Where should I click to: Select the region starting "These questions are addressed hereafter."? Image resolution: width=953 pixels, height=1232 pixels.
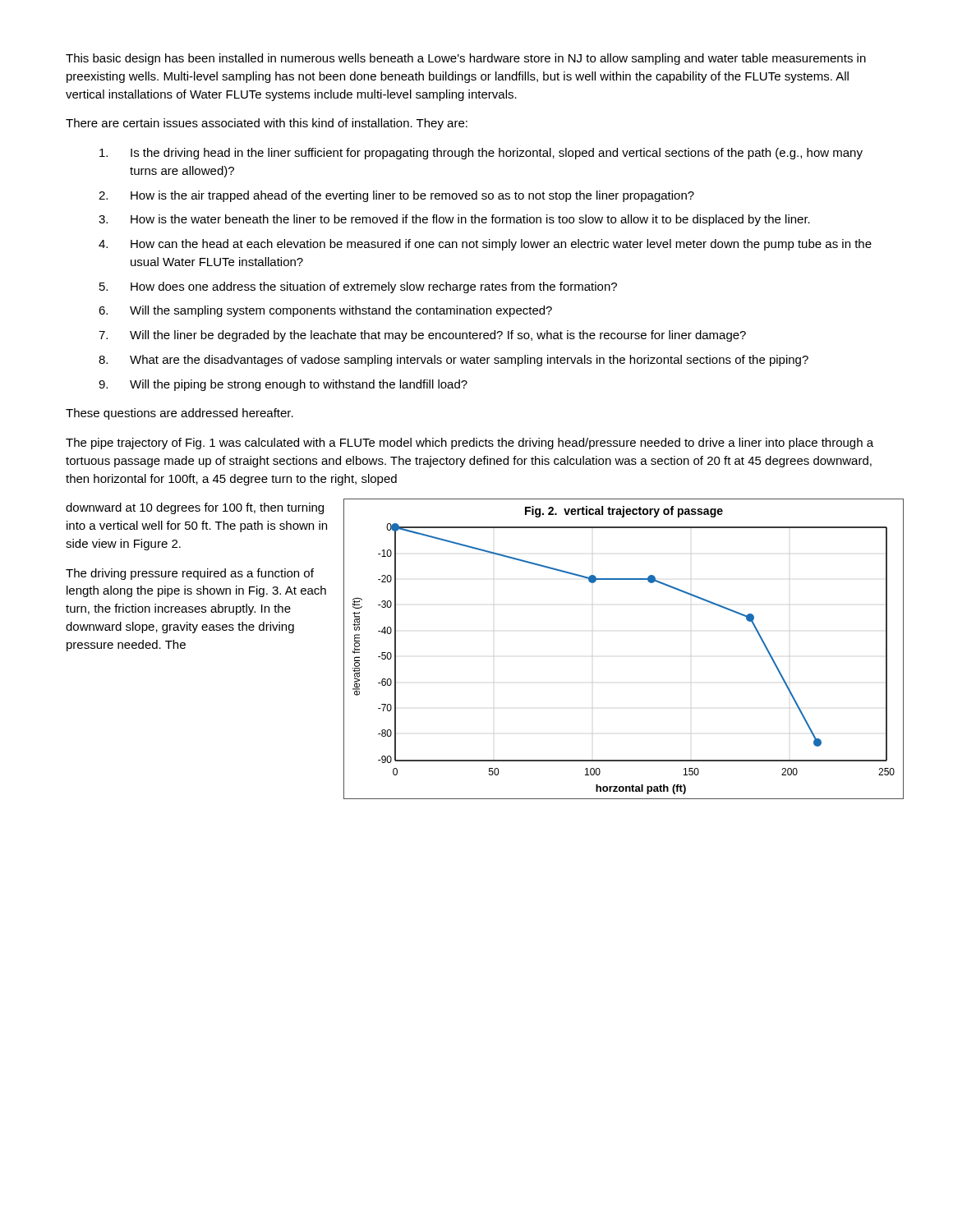[x=180, y=413]
